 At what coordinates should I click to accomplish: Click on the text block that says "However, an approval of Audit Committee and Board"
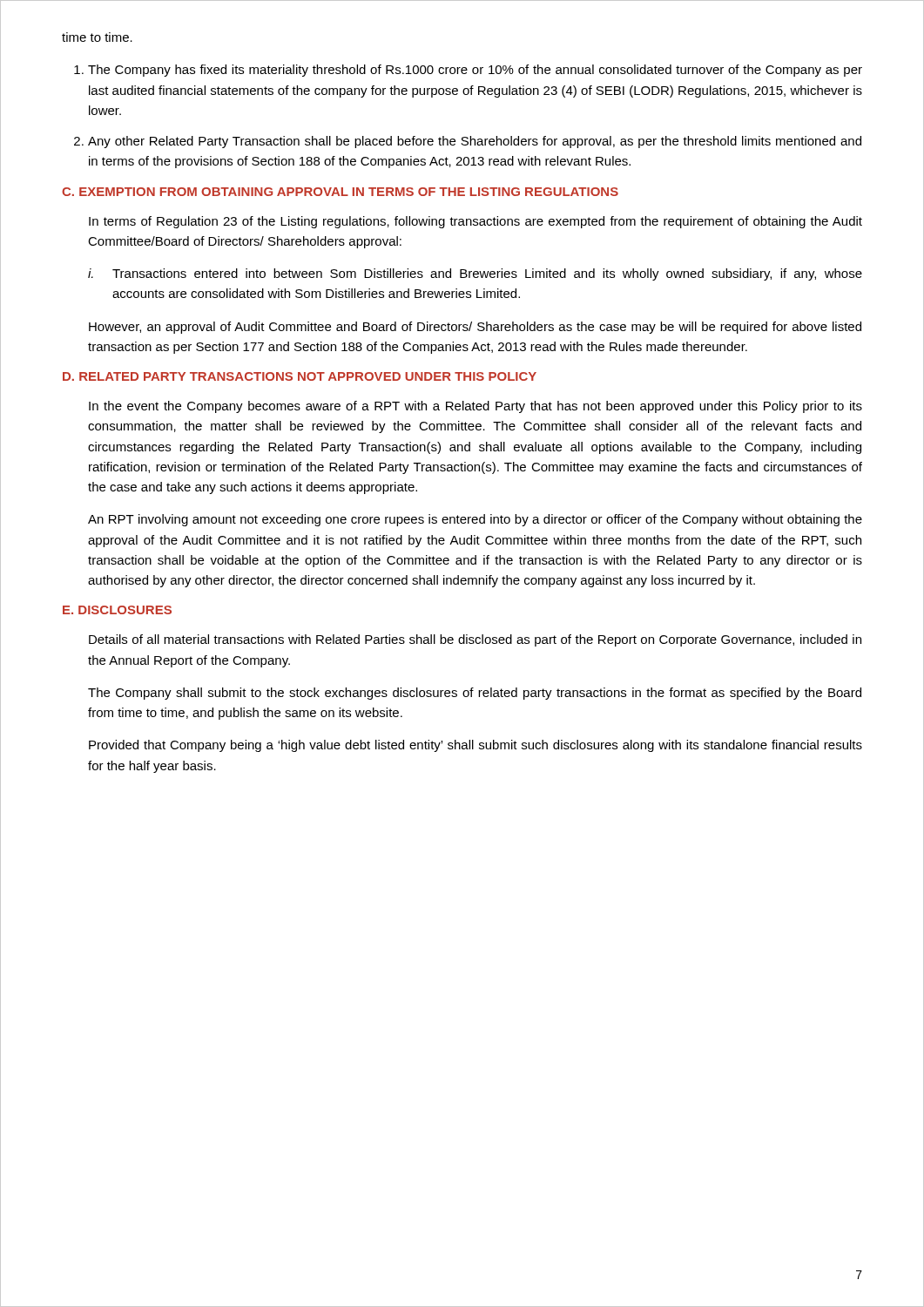475,336
